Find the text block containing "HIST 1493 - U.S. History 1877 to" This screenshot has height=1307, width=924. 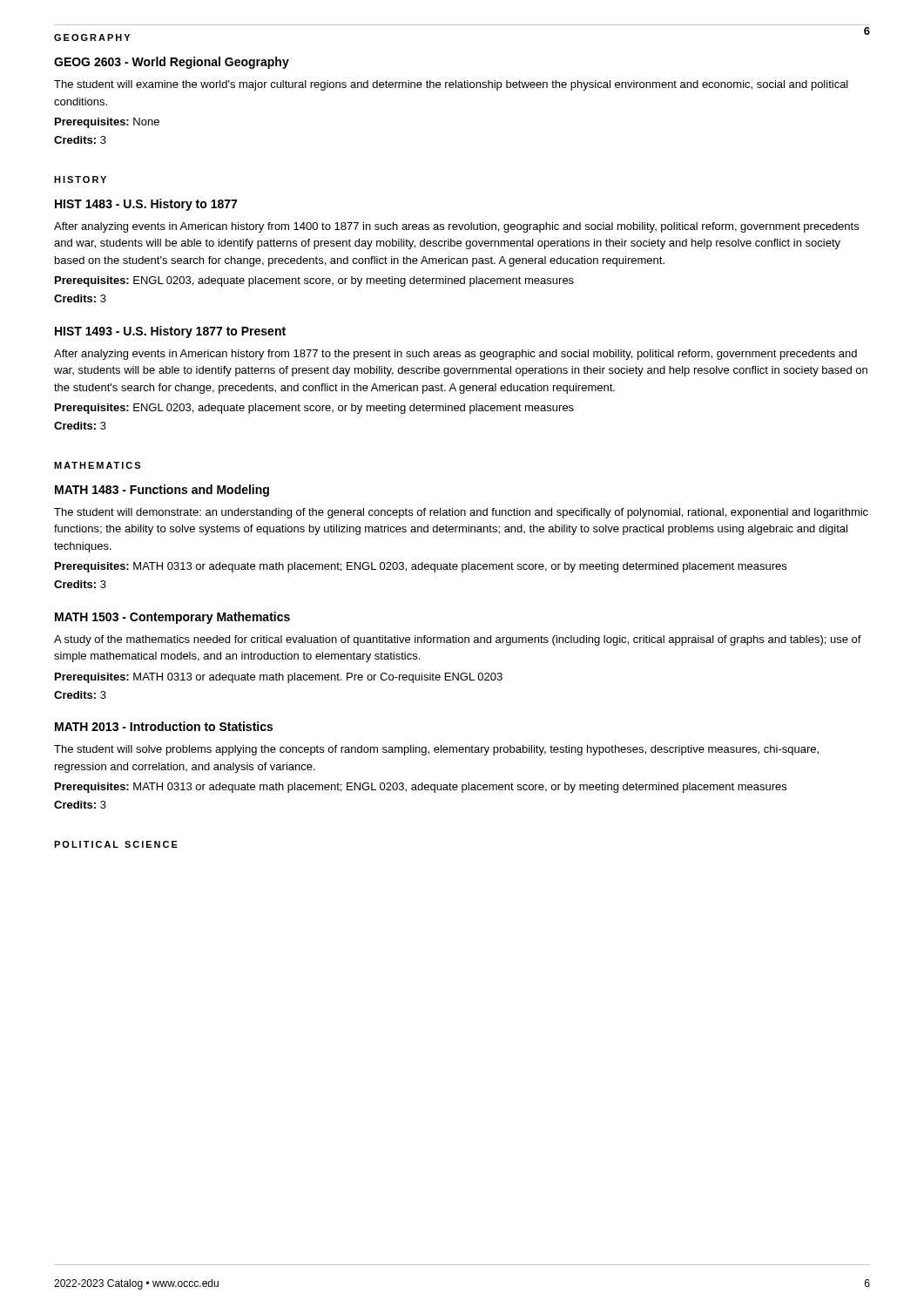(x=462, y=380)
